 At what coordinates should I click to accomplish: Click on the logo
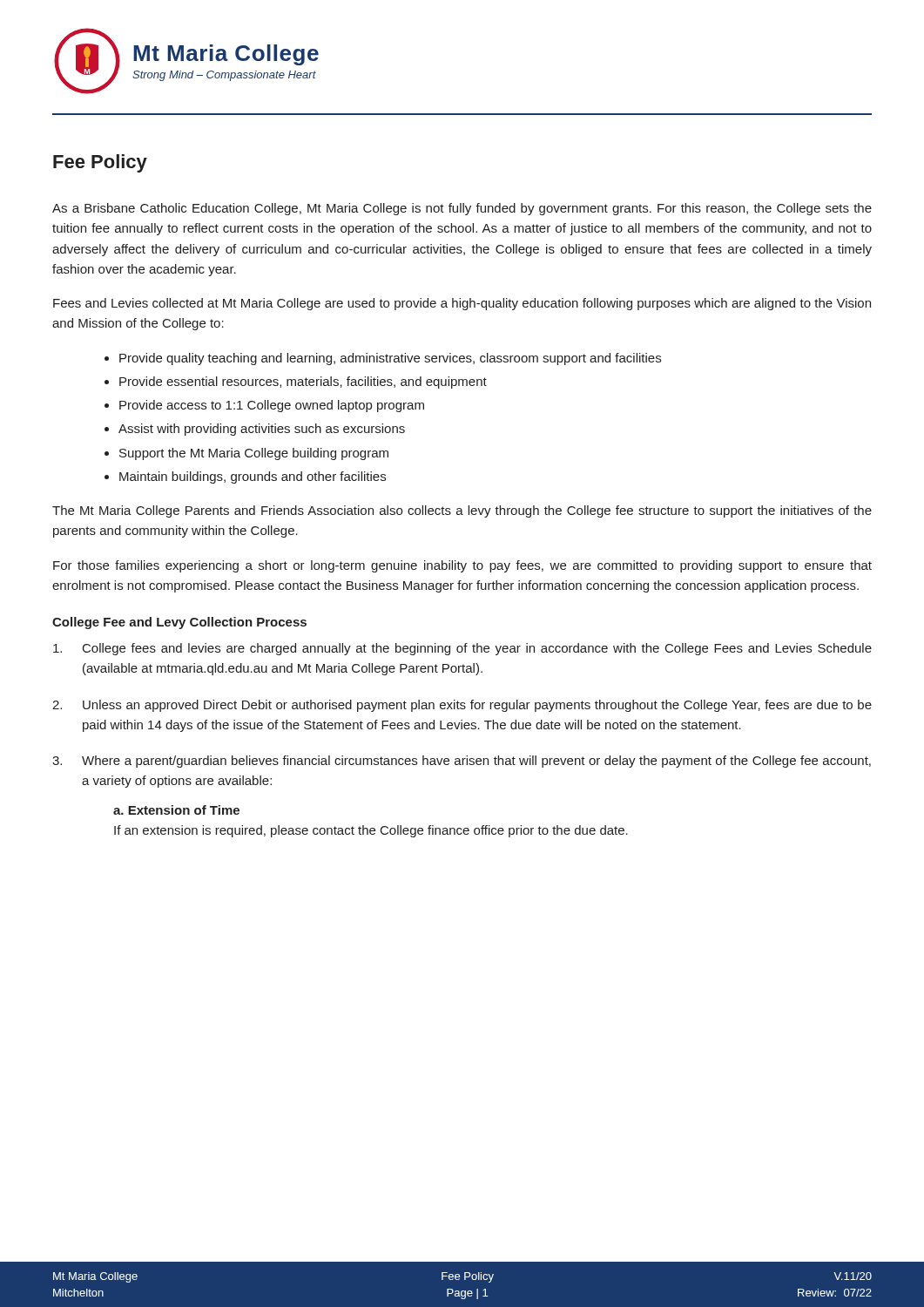462,61
